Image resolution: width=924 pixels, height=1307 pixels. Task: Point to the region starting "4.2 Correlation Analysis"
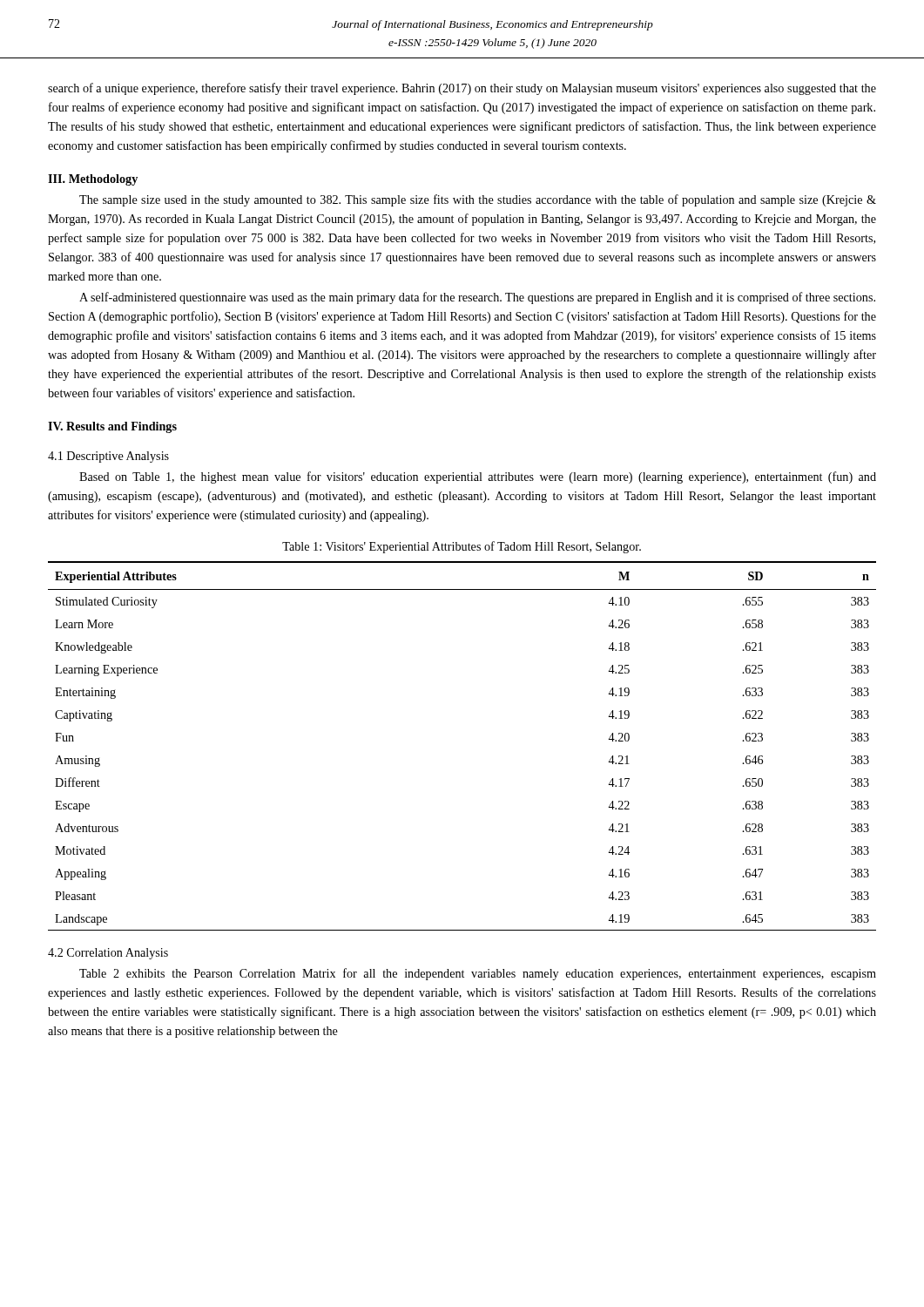pyautogui.click(x=108, y=952)
